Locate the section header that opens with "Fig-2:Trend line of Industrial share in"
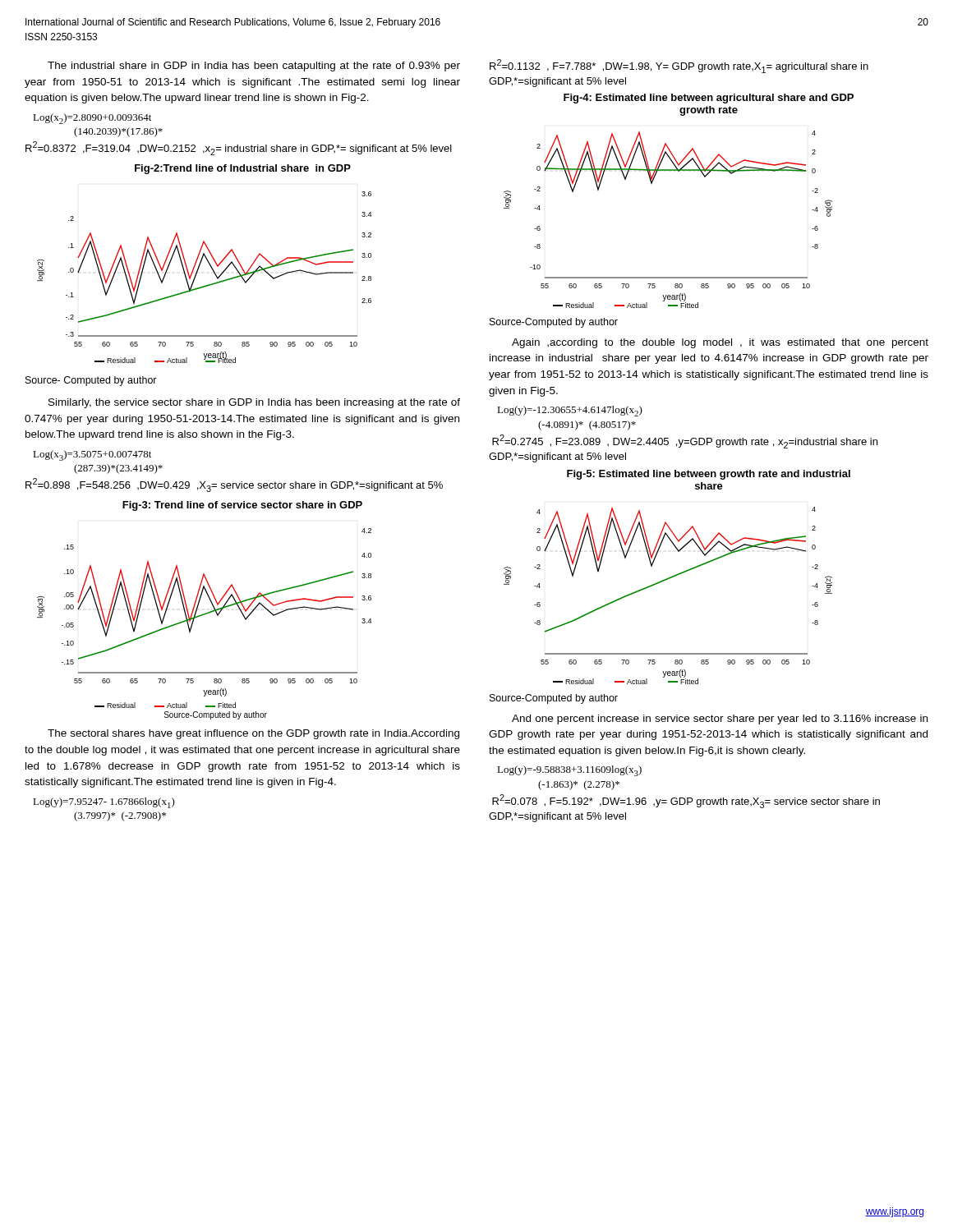Viewport: 953px width, 1232px height. 242,168
